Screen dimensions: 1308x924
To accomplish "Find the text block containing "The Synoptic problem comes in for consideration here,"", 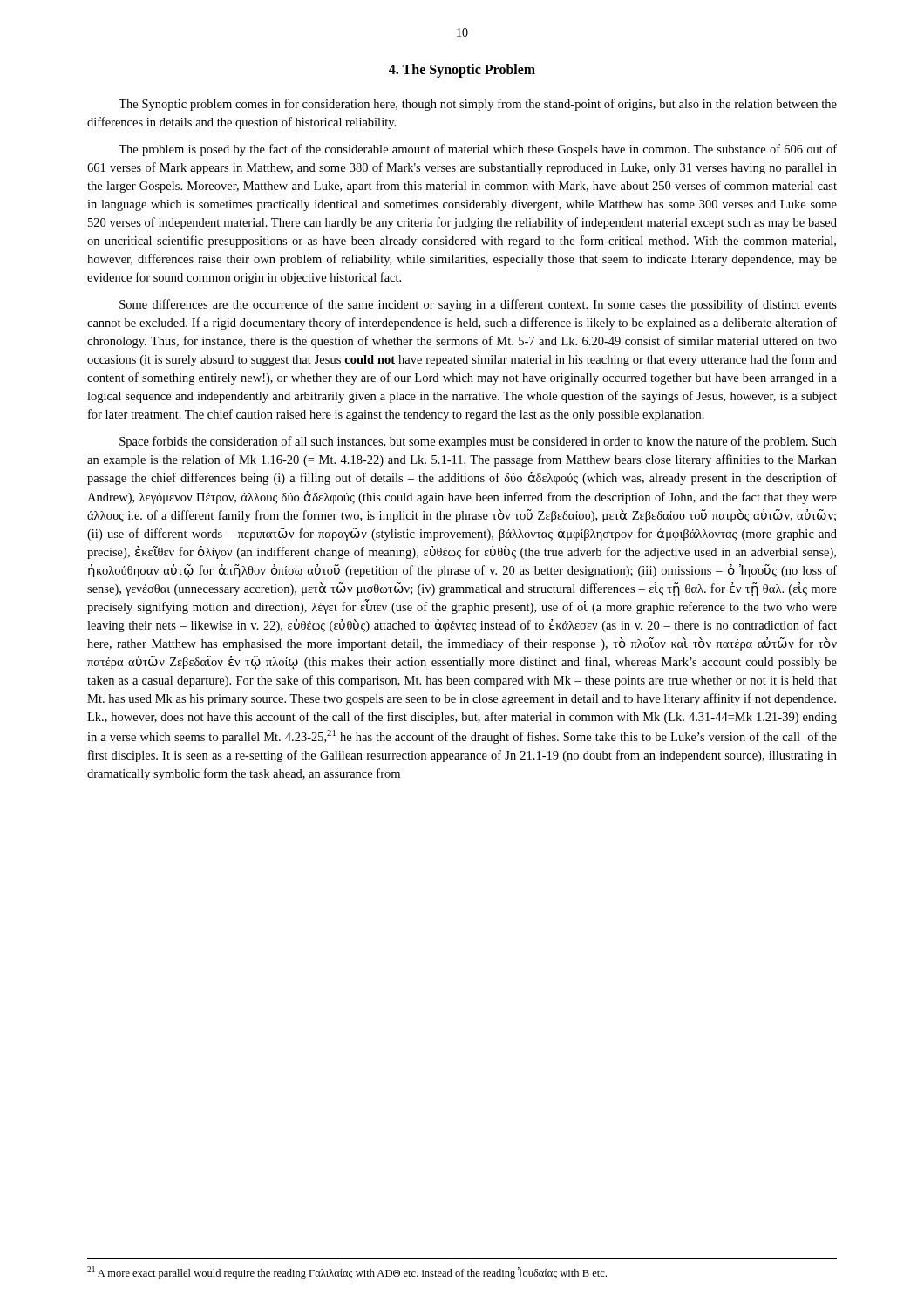I will pos(462,113).
